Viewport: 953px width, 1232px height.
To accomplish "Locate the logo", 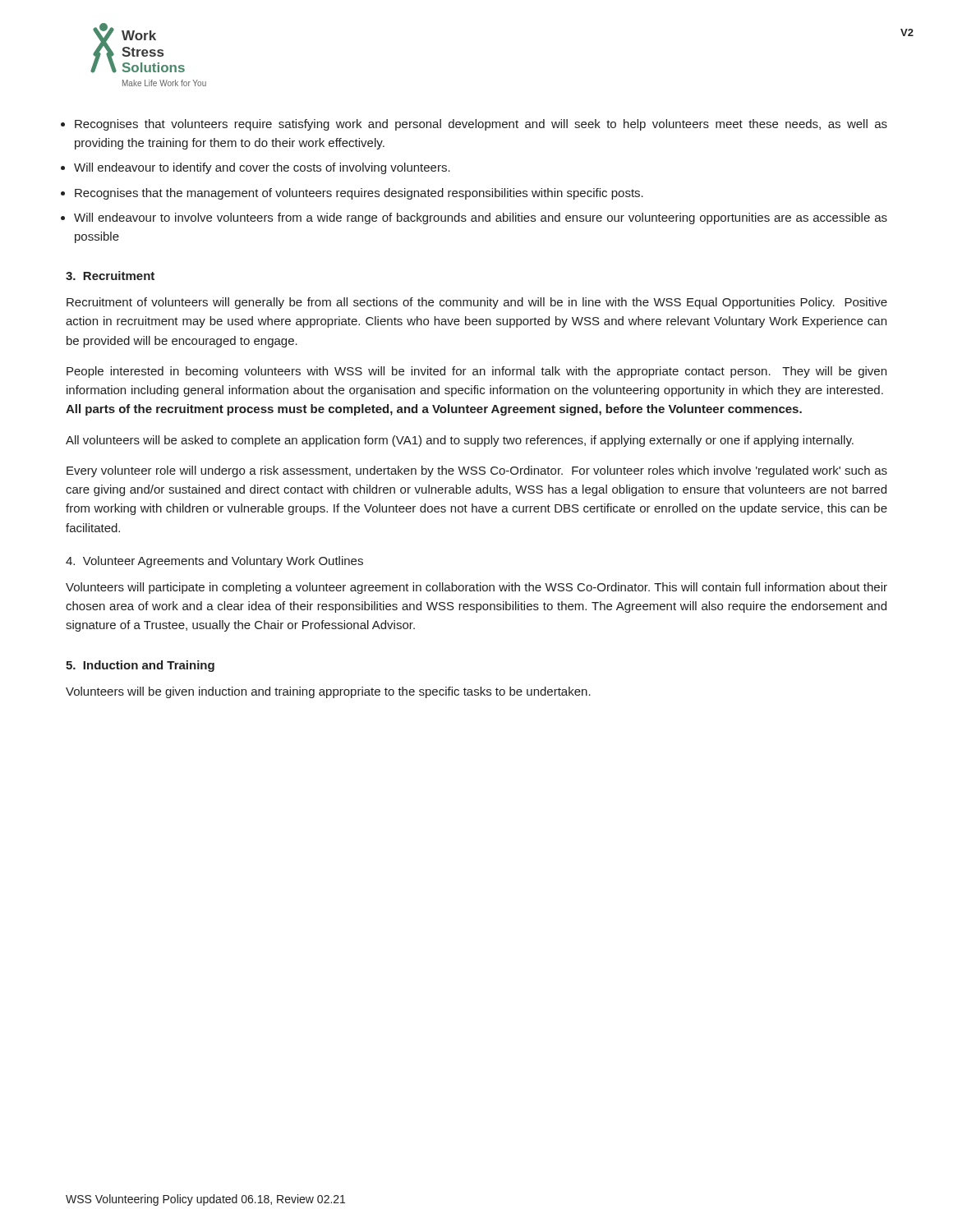I will pos(123,55).
